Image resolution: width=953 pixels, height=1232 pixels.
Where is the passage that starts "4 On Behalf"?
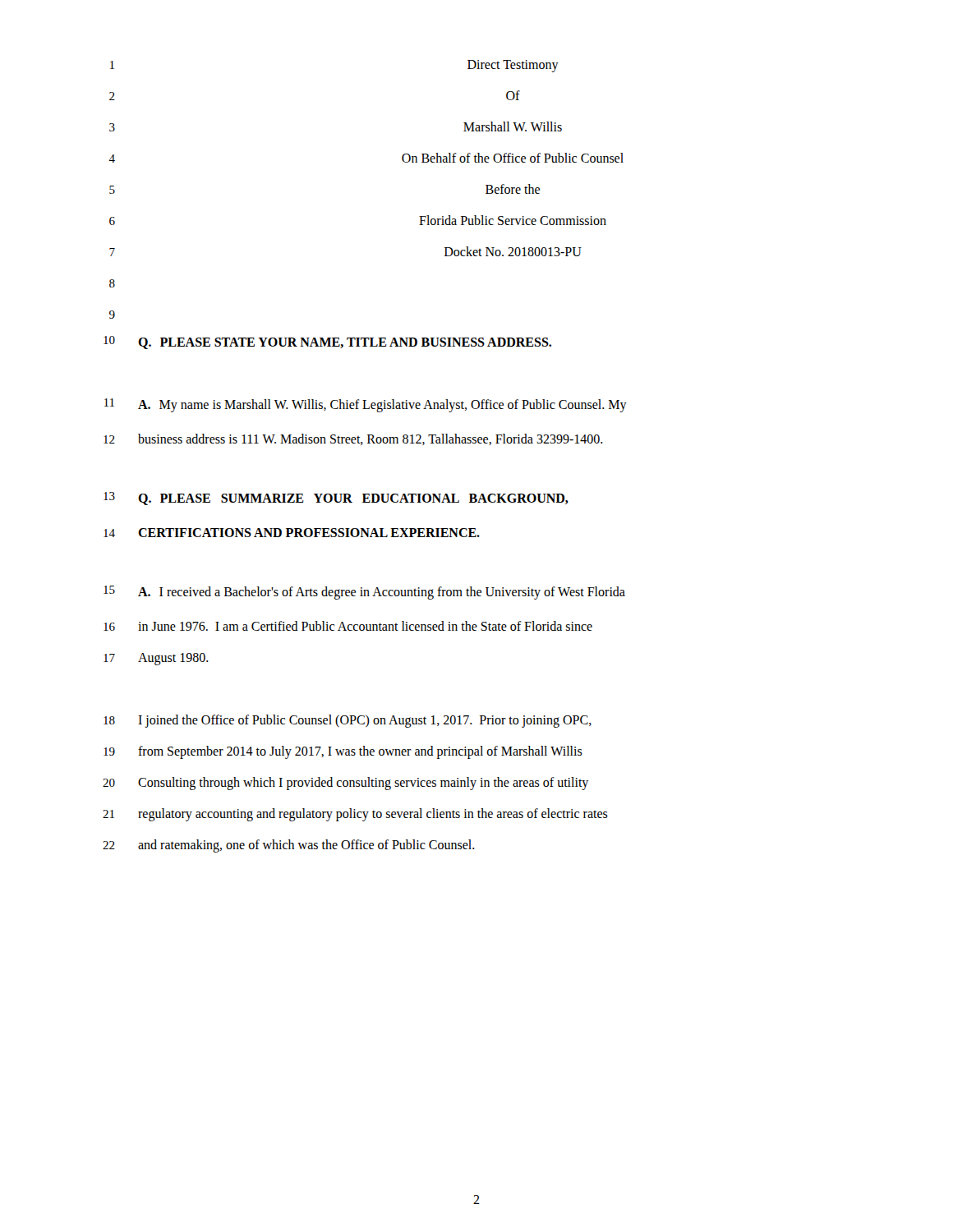pos(485,158)
